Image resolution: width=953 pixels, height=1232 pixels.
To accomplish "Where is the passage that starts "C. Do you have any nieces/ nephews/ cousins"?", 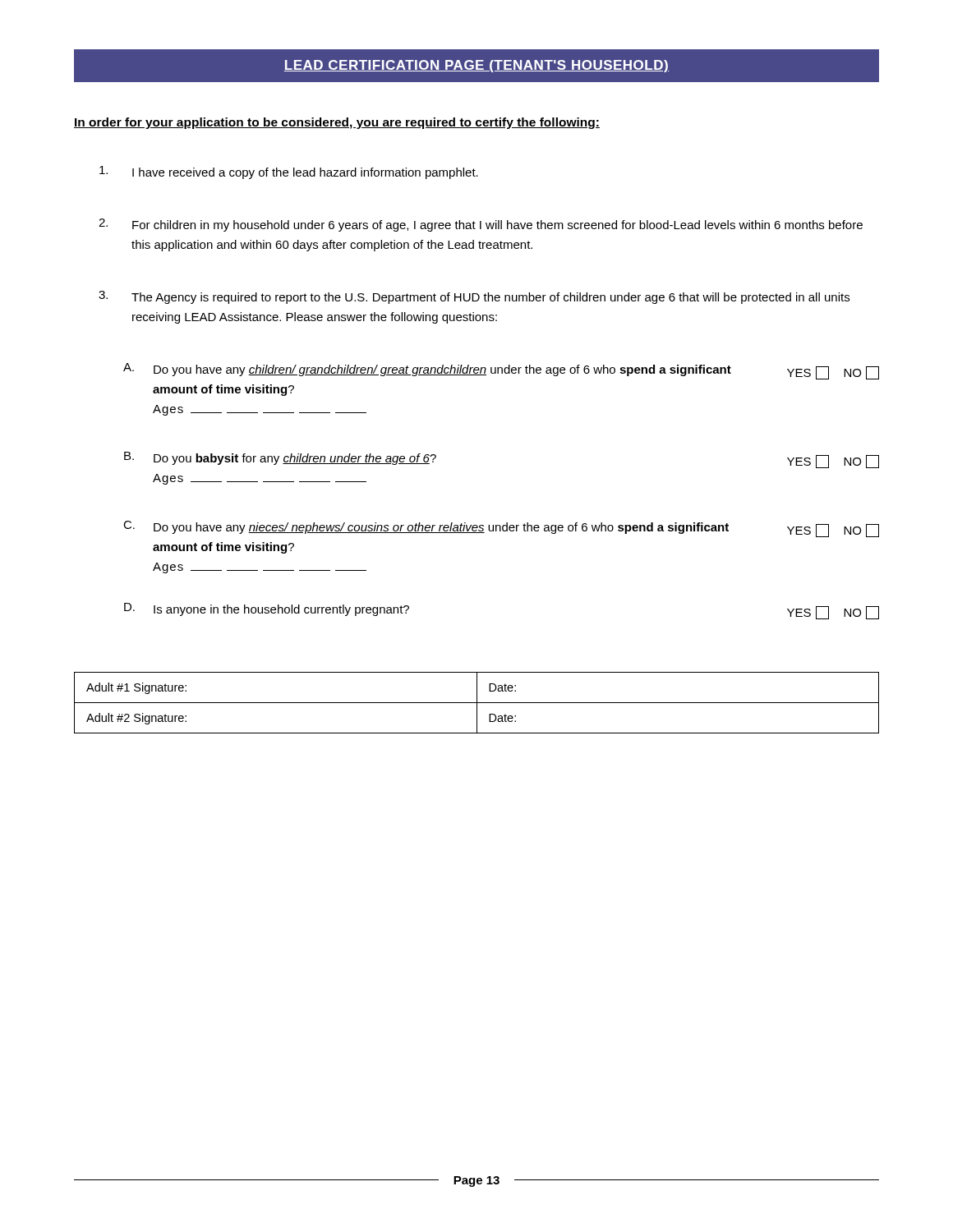I will [501, 529].
